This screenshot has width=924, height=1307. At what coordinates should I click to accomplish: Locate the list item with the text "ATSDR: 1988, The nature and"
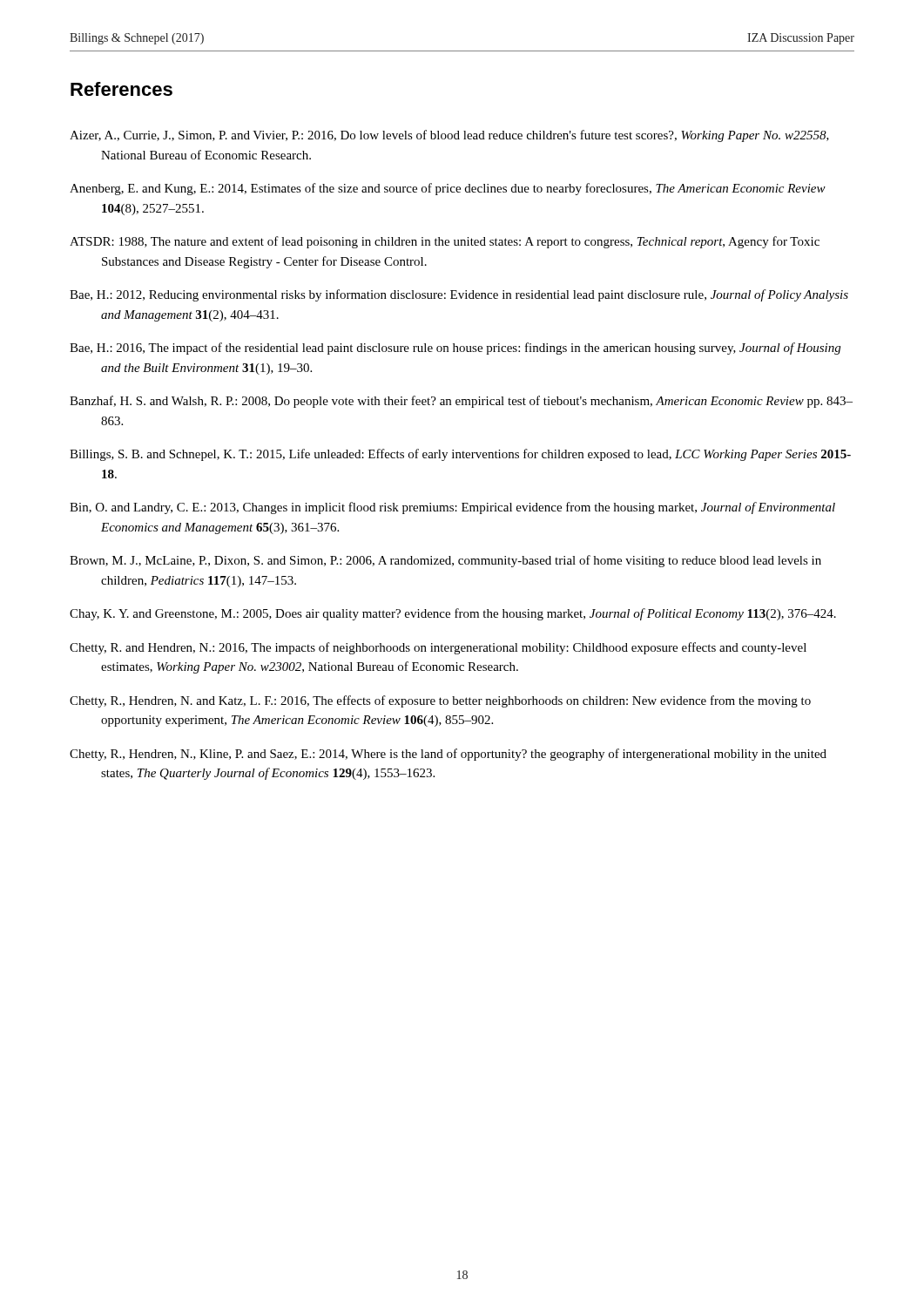pyautogui.click(x=445, y=251)
